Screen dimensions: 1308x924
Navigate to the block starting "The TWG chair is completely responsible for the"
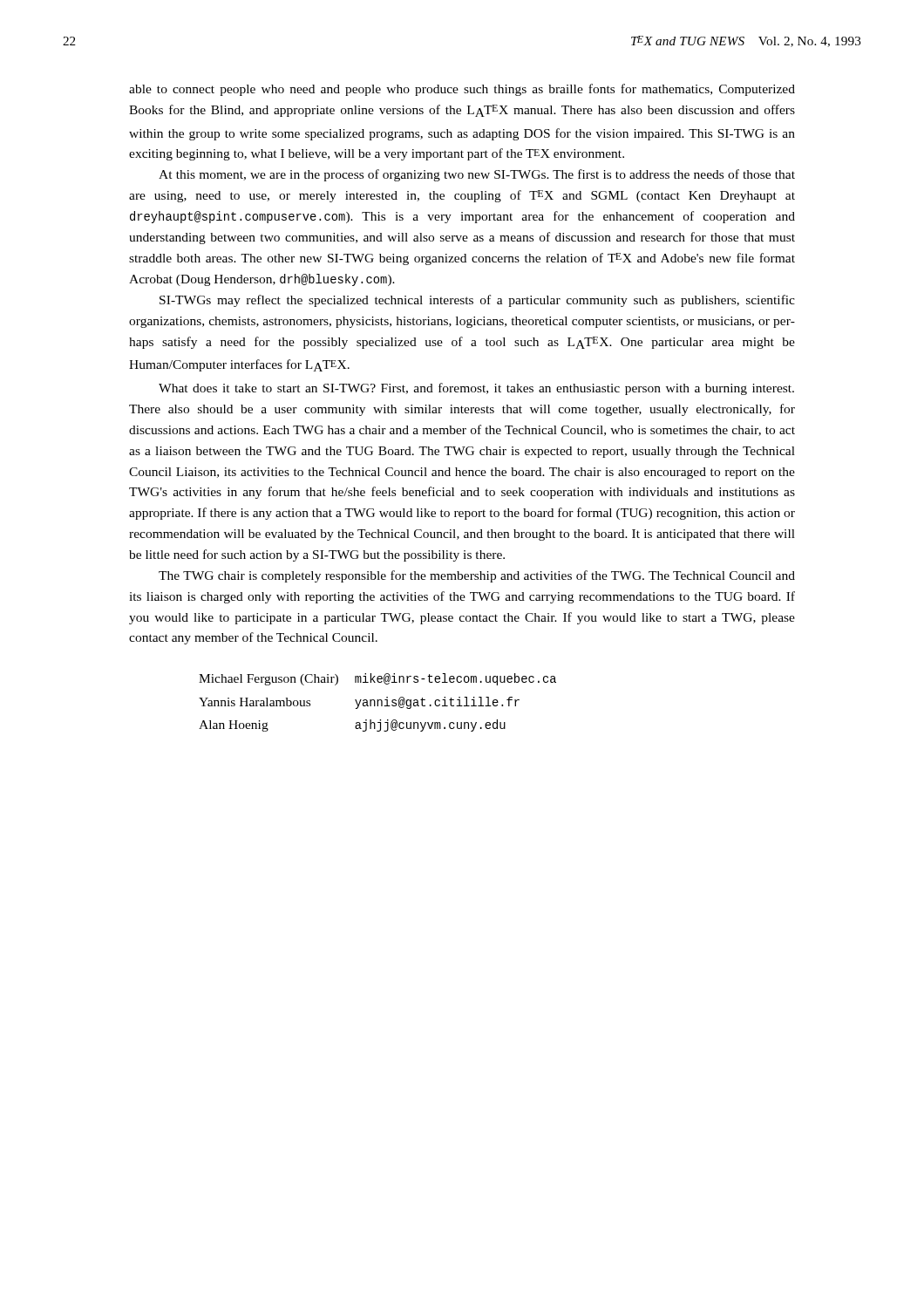(x=462, y=607)
